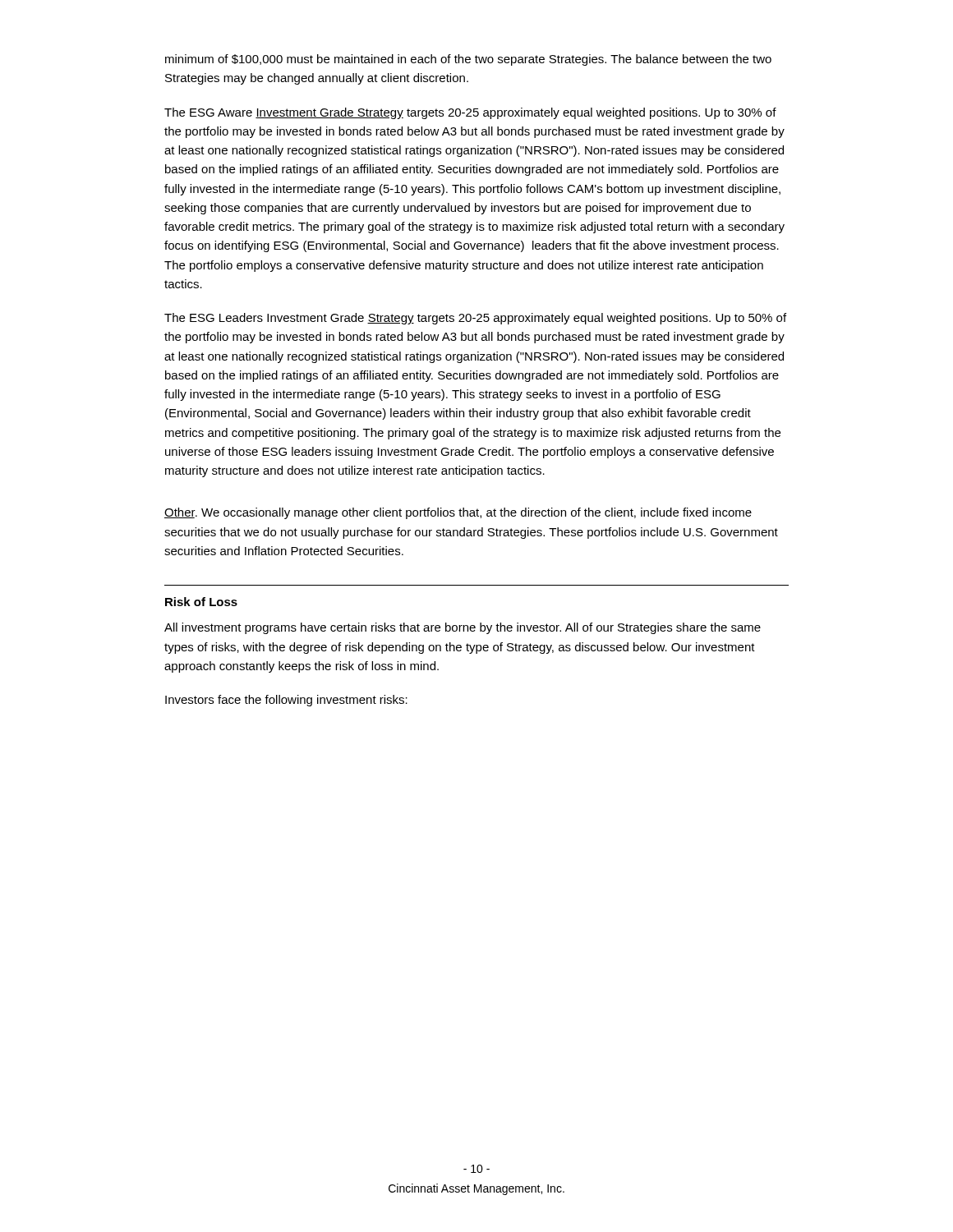Viewport: 953px width, 1232px height.
Task: Find the section header that says "Risk of Loss"
Action: click(201, 602)
